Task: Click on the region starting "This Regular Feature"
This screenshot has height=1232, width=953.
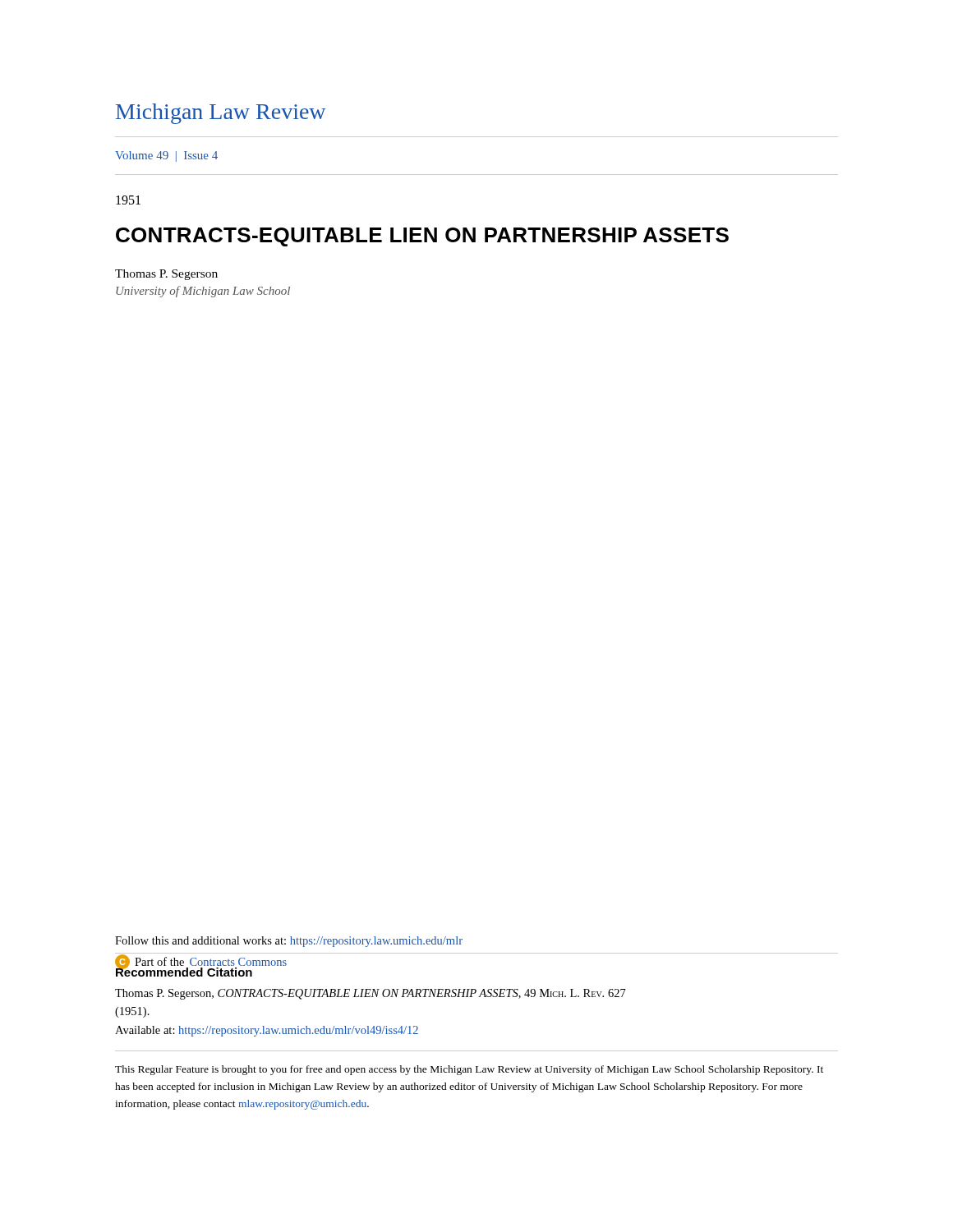Action: [x=469, y=1086]
